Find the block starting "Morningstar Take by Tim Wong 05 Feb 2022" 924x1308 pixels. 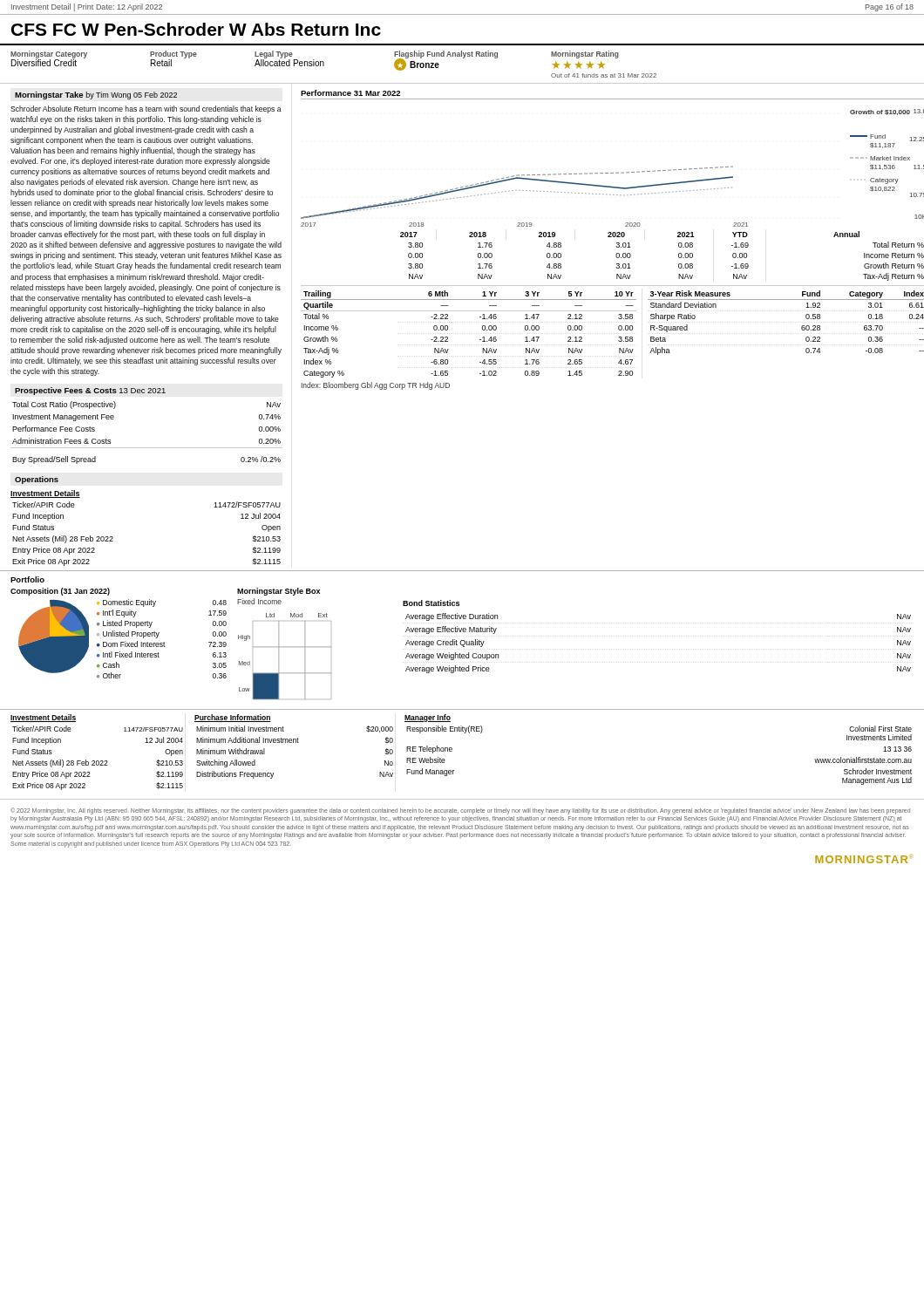point(96,95)
